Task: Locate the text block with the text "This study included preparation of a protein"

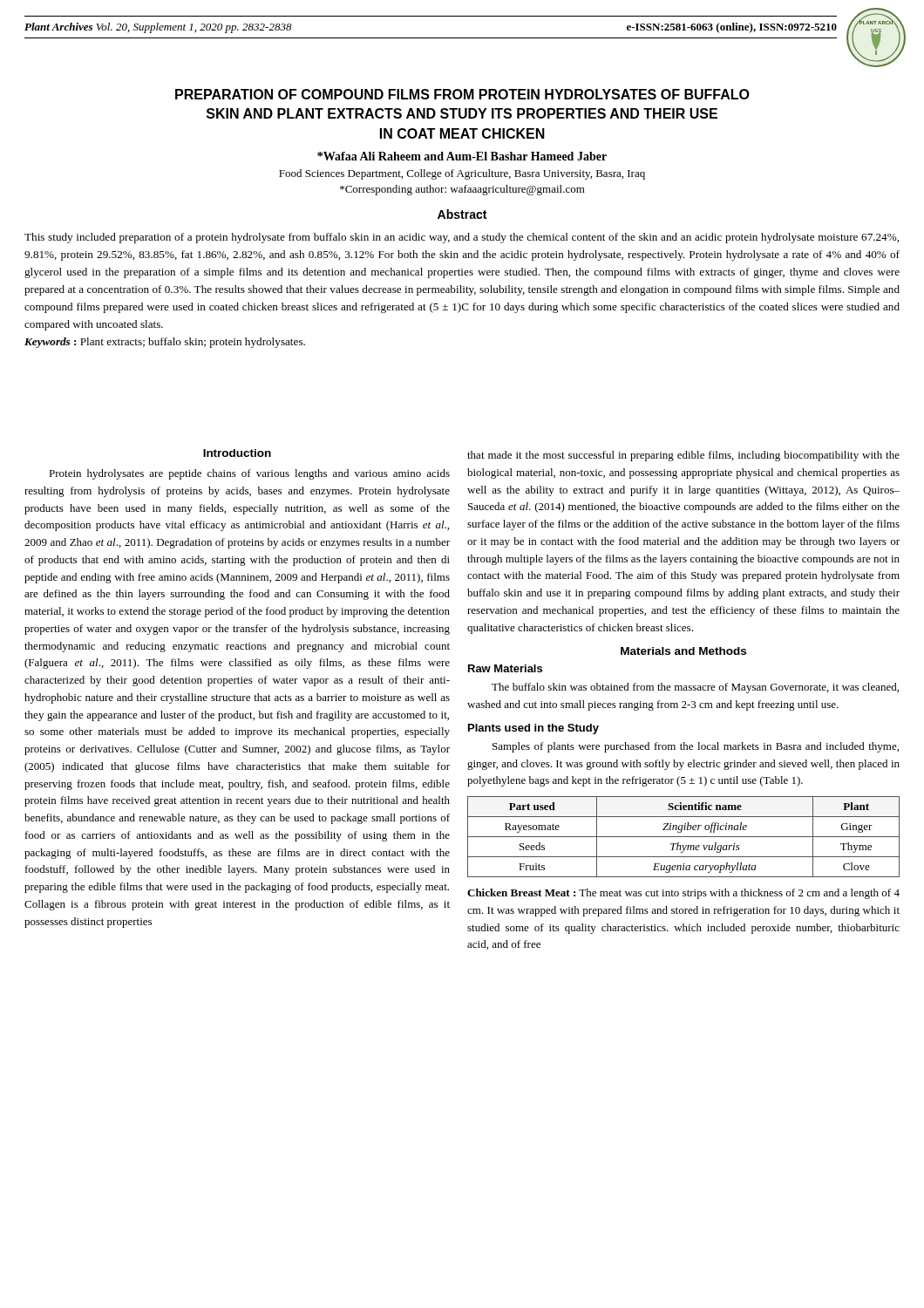Action: pos(462,289)
